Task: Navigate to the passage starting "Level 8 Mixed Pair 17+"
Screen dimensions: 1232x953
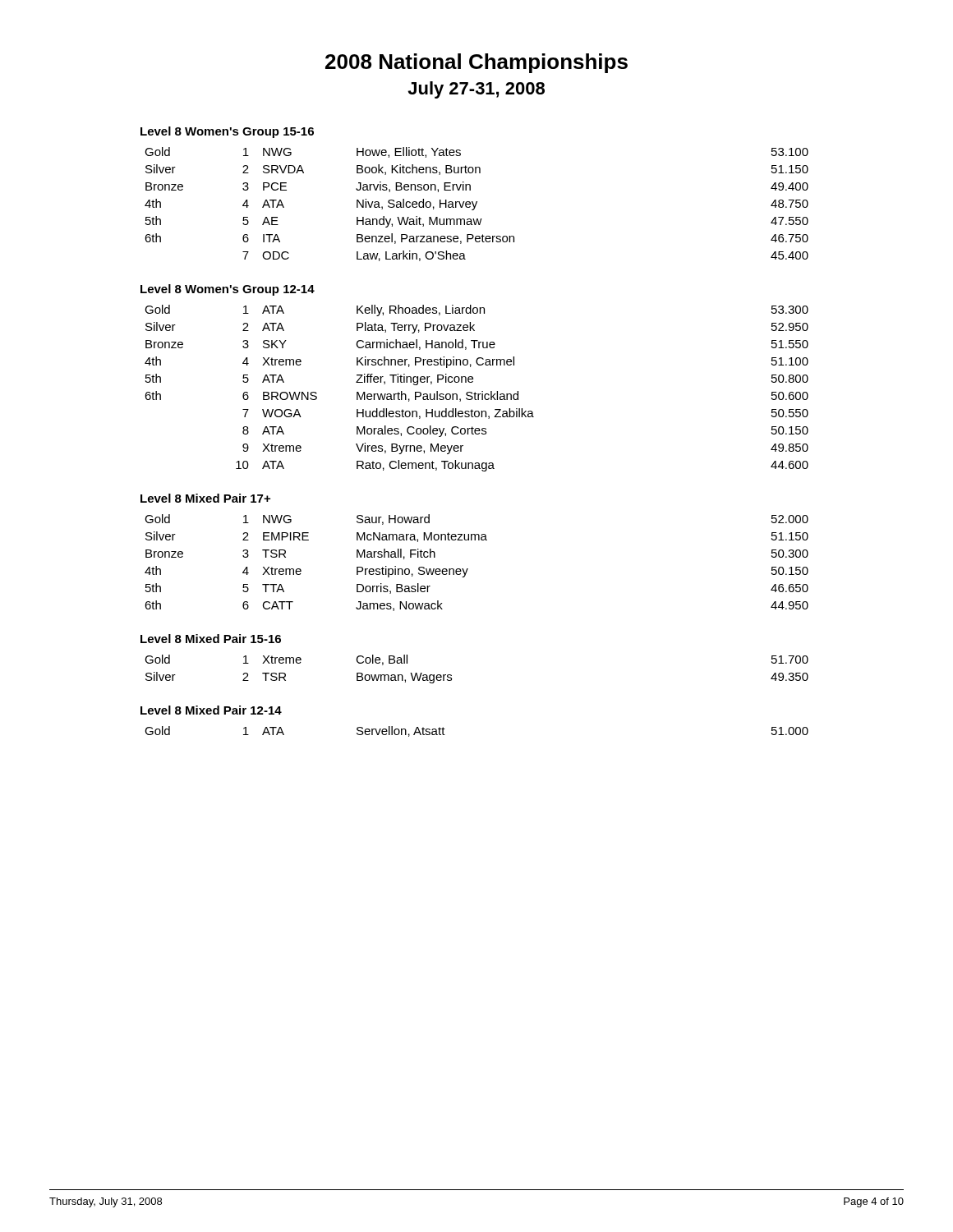Action: tap(205, 498)
